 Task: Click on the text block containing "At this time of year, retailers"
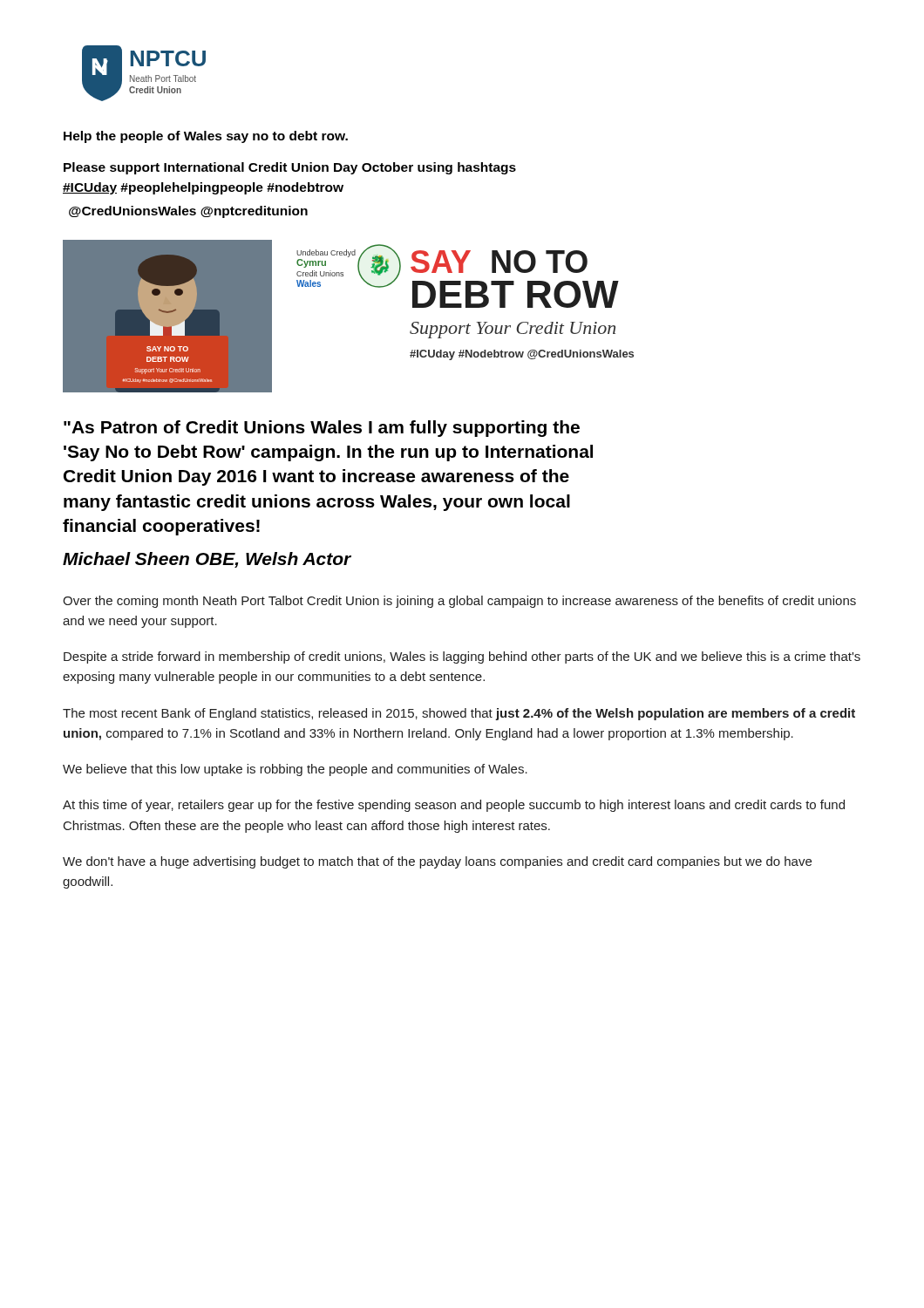coord(454,815)
